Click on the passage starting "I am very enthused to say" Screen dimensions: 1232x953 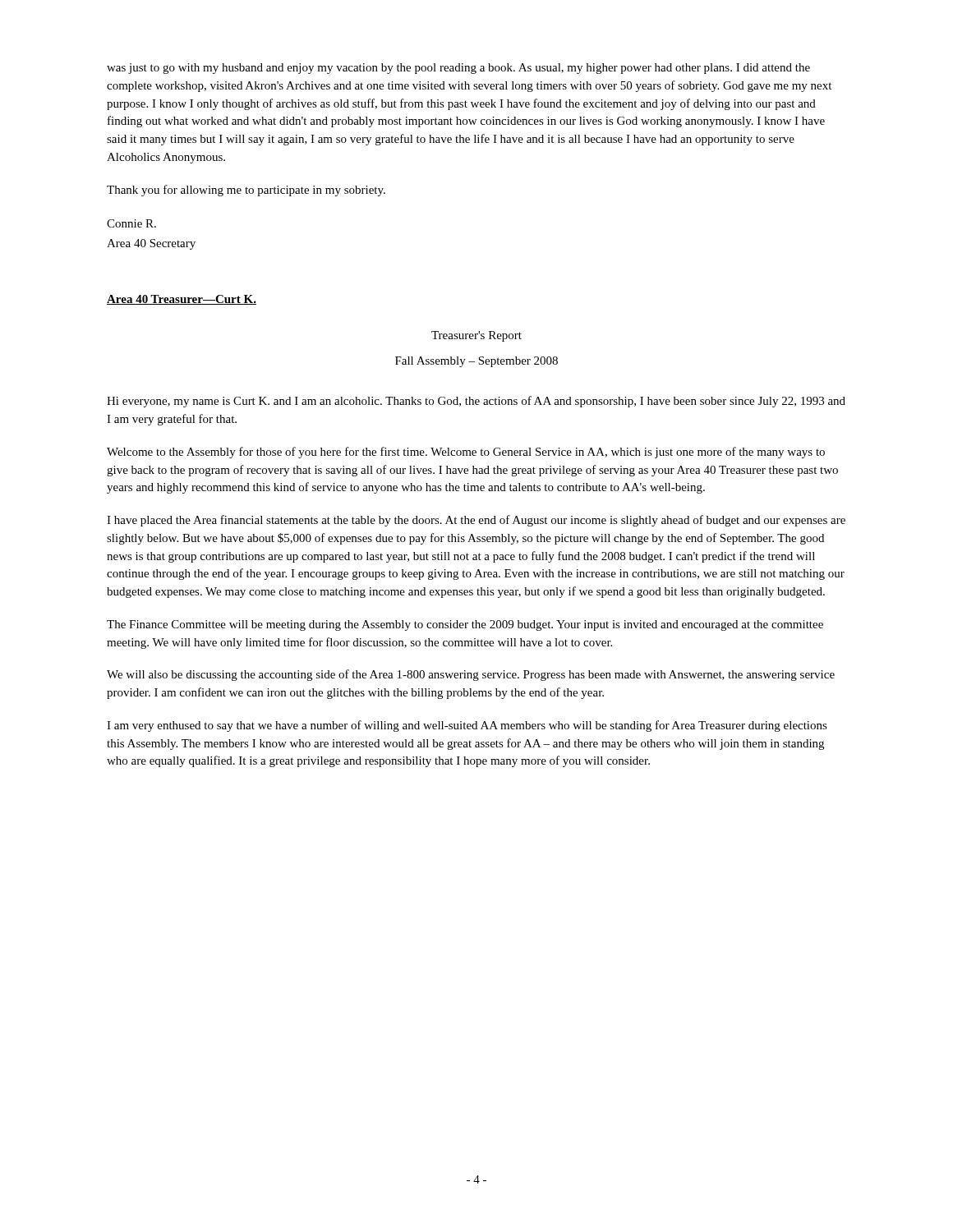[x=467, y=743]
